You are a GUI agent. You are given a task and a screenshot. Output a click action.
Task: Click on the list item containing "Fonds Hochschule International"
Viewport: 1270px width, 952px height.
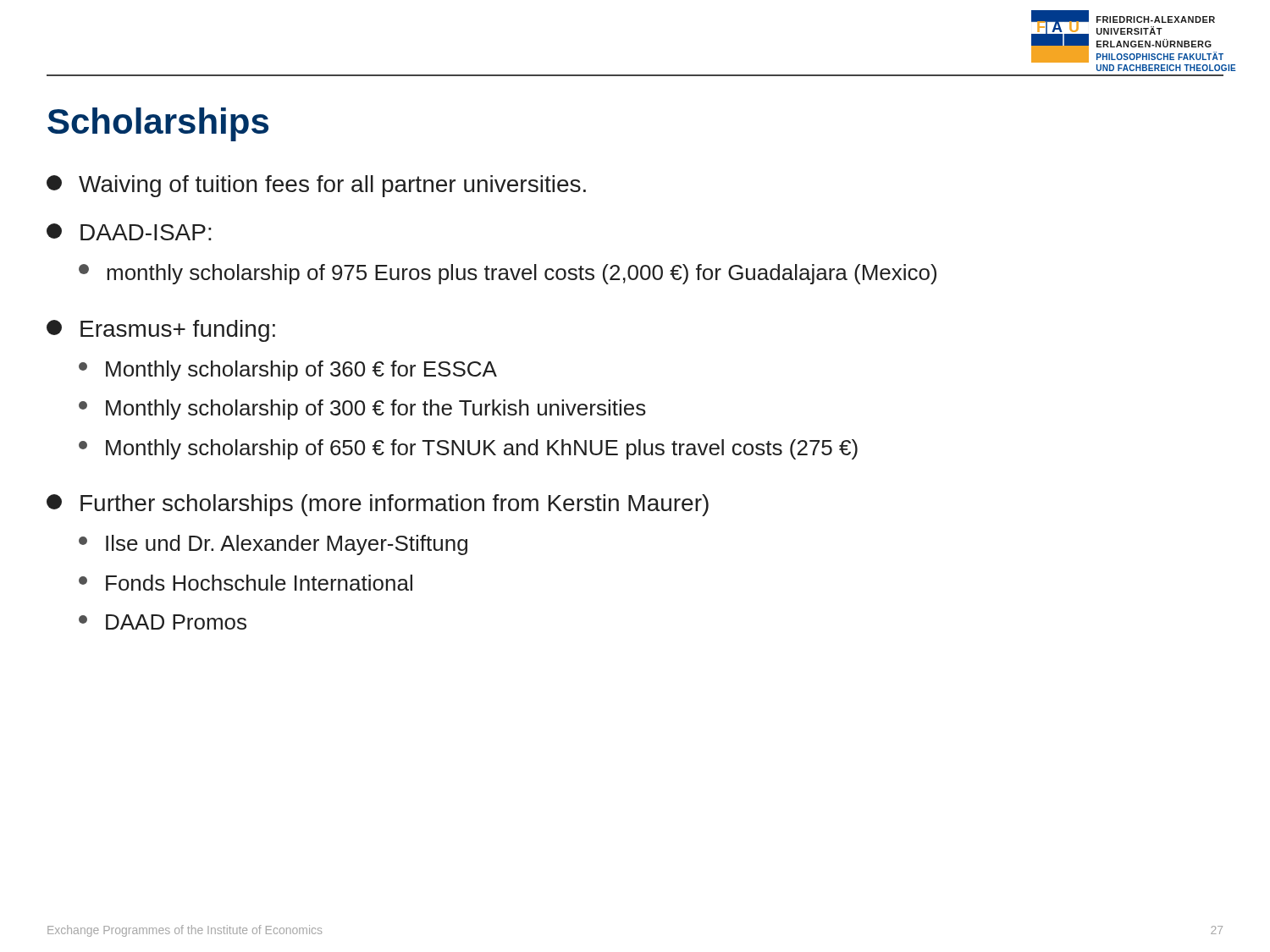pyautogui.click(x=246, y=583)
